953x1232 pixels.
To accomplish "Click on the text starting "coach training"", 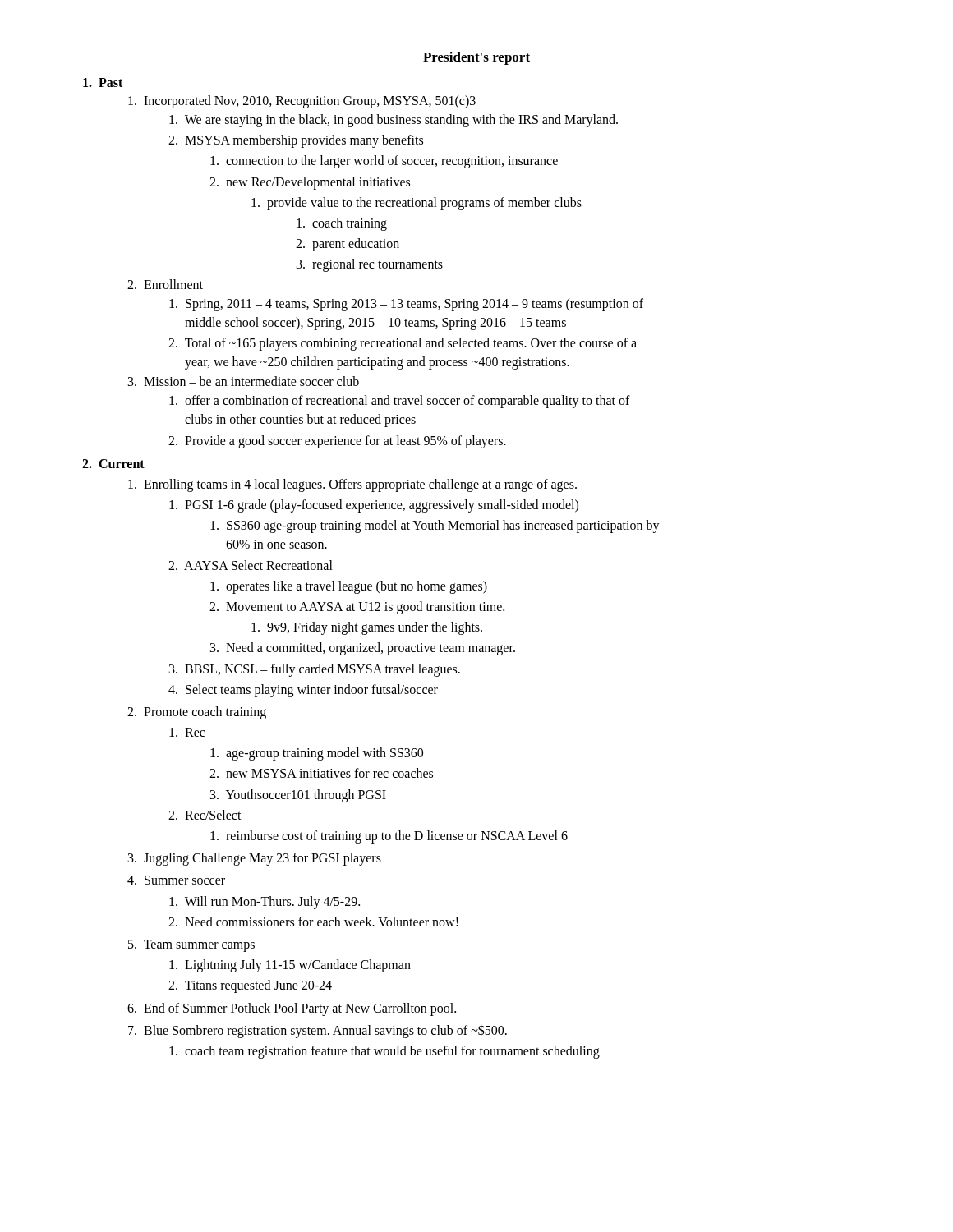I will [341, 223].
